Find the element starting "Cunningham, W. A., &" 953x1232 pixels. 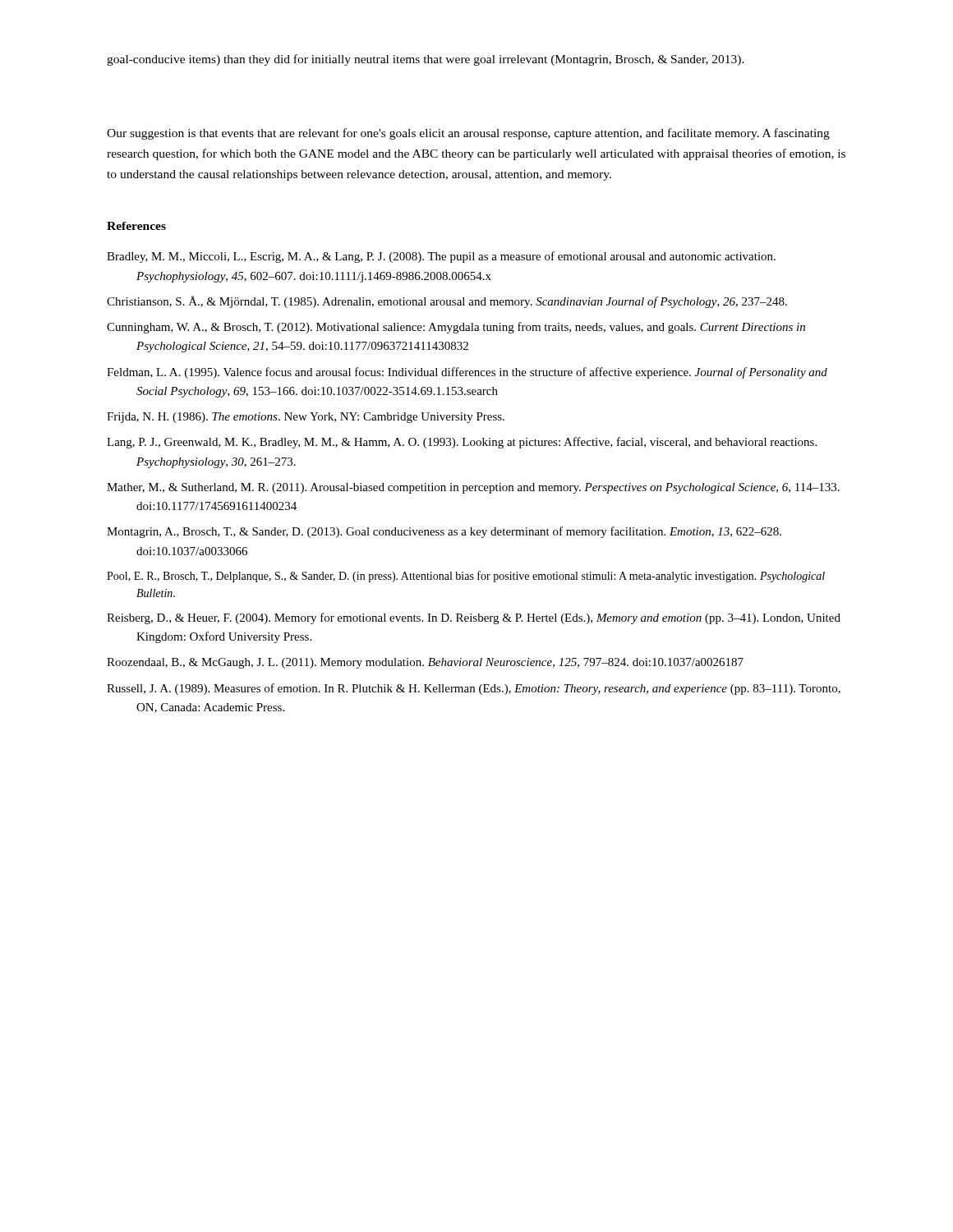coord(456,337)
